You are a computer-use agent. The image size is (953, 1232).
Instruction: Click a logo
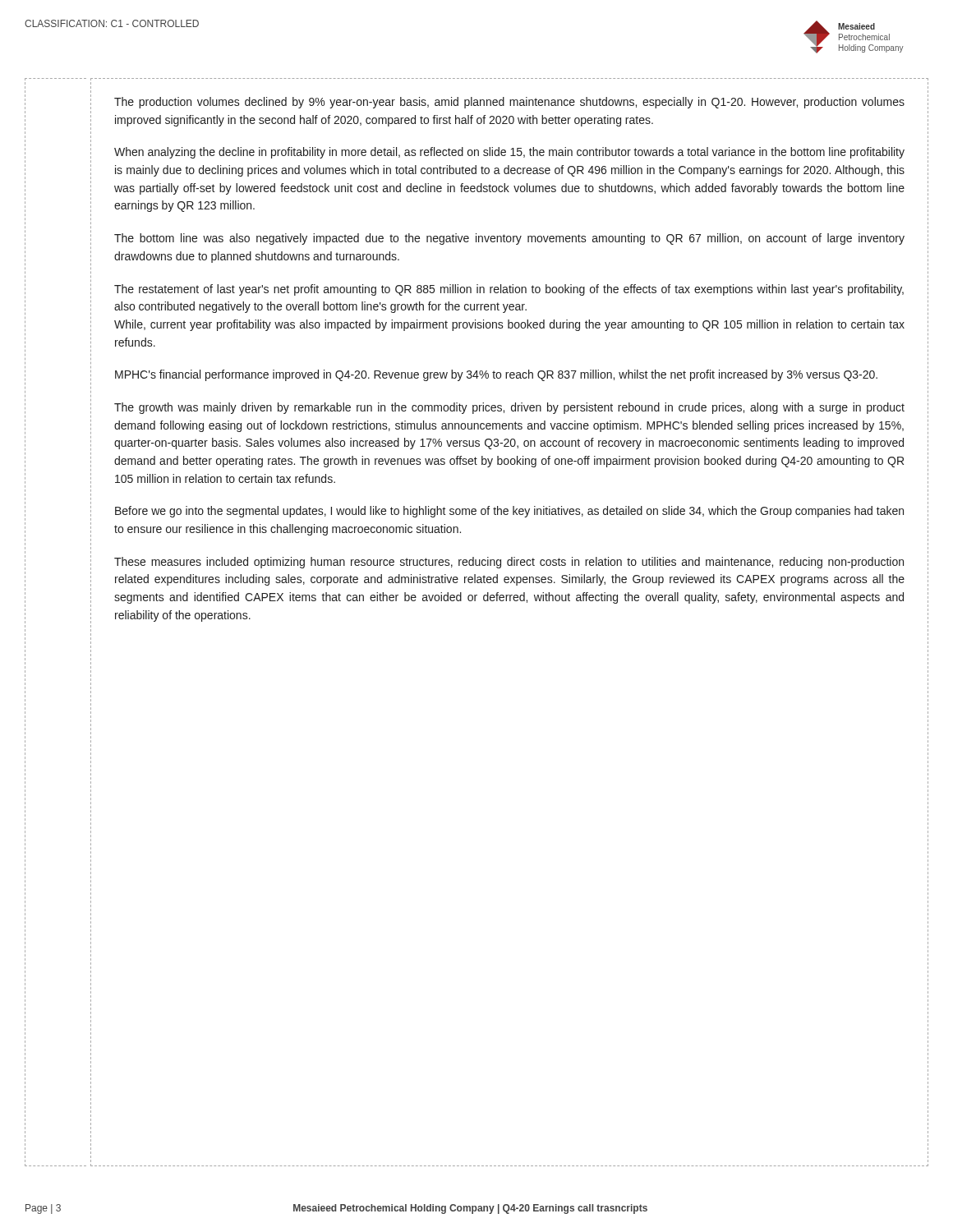[x=863, y=39]
